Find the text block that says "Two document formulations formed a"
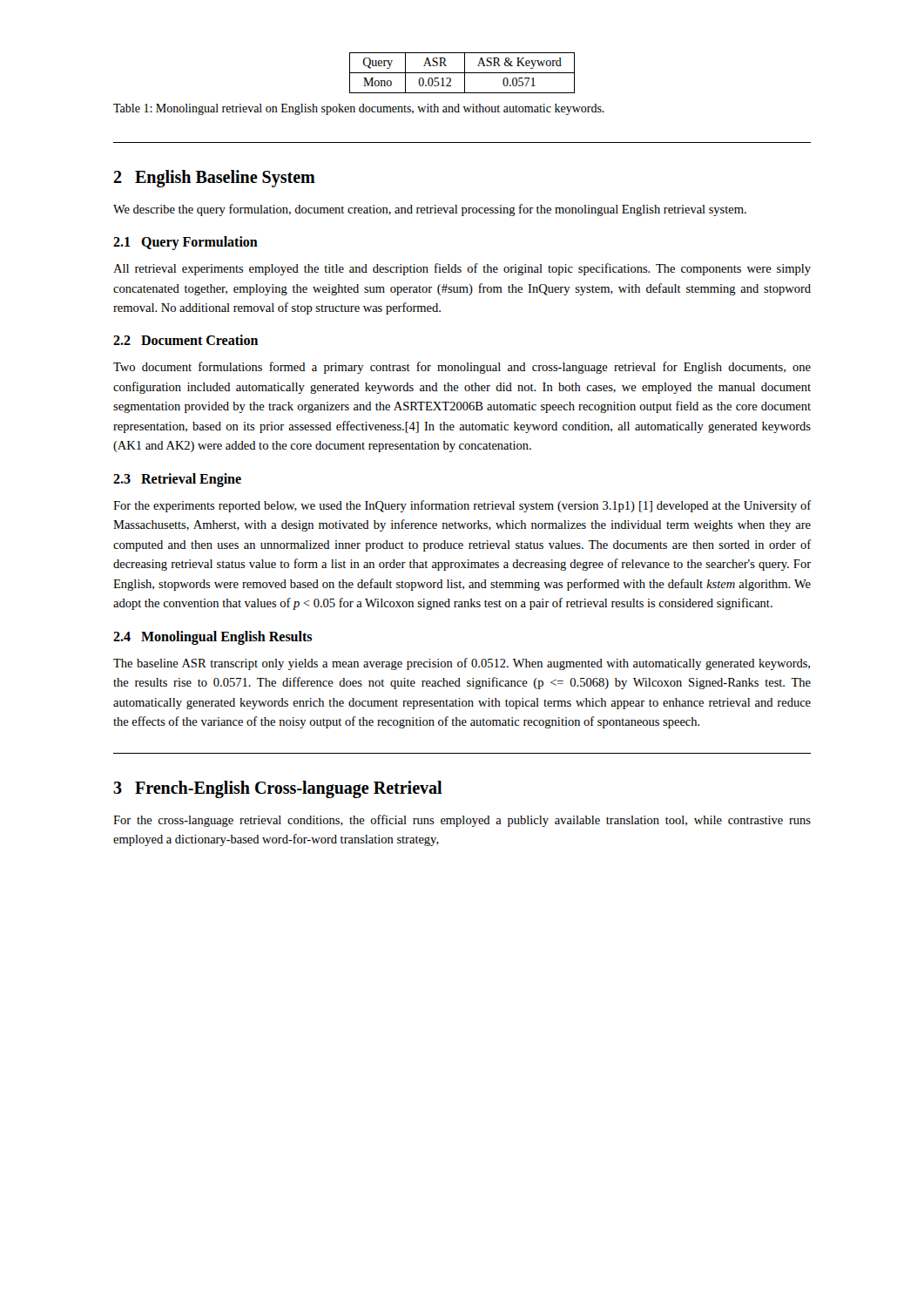 tap(462, 406)
